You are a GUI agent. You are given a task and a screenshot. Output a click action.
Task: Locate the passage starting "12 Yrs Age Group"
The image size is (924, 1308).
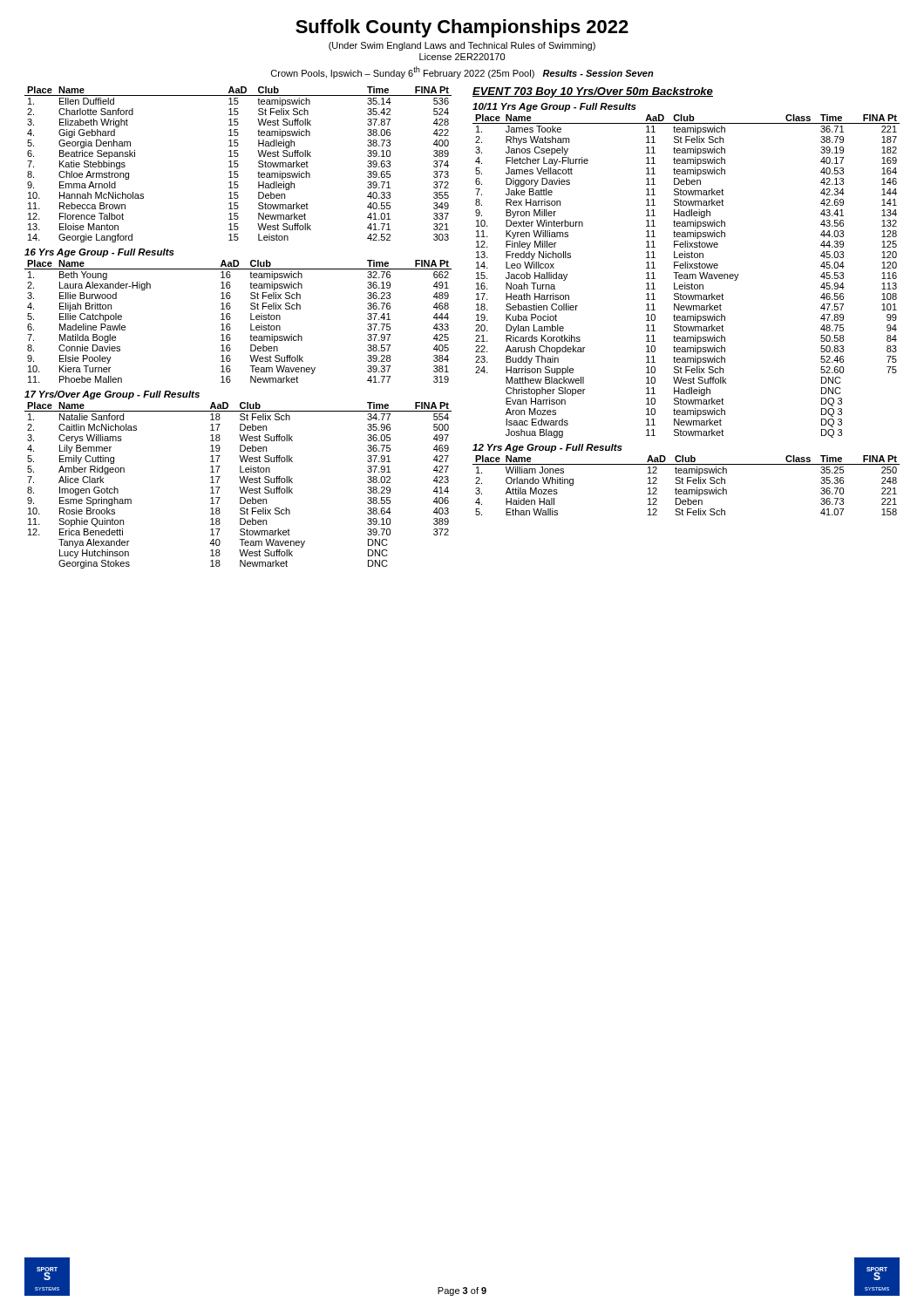[547, 447]
